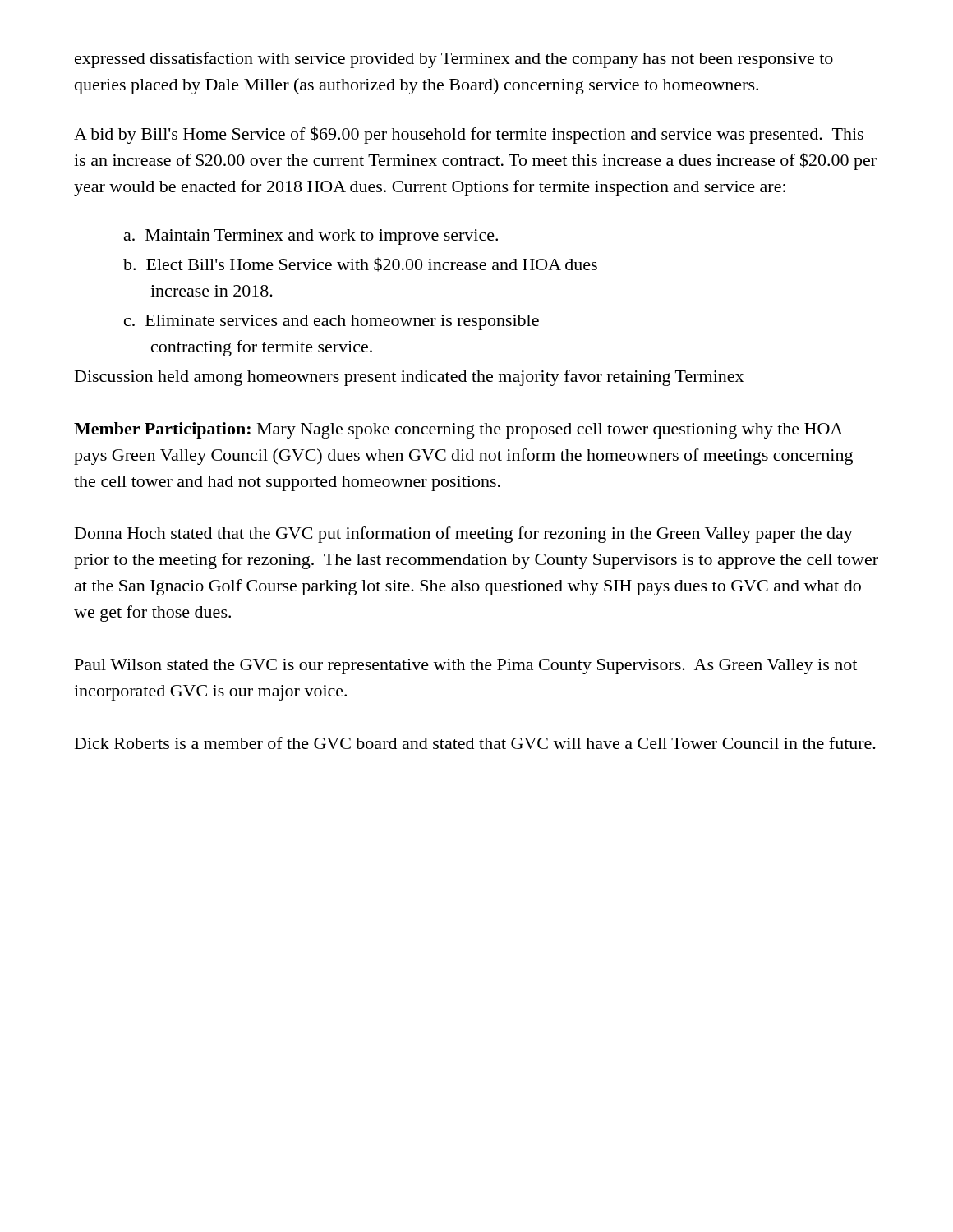
Task: Find the list item that says "a. Maintain Terminex and work"
Action: click(x=311, y=235)
